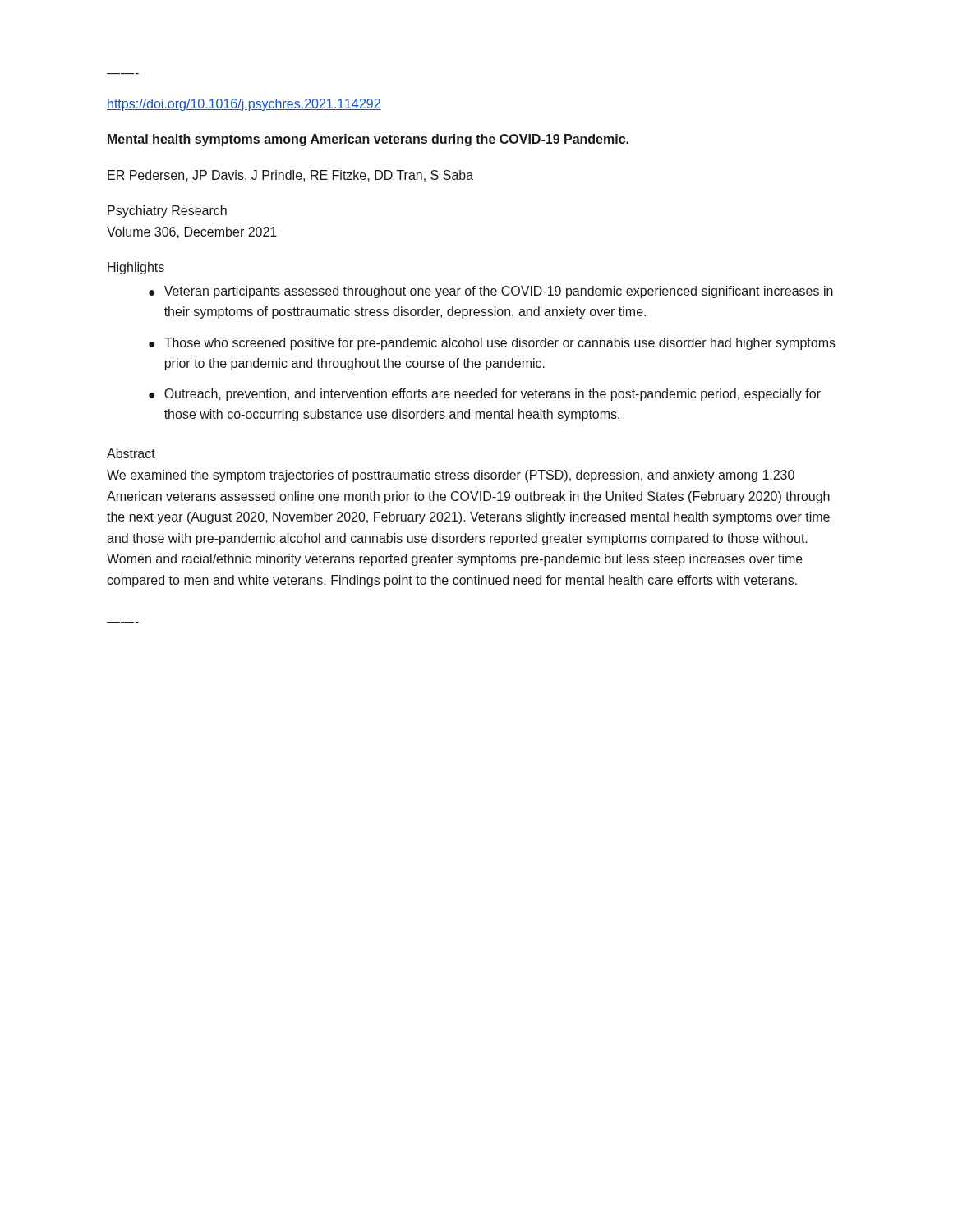953x1232 pixels.
Task: Click on the text starting "● Those who screened"
Action: (497, 354)
